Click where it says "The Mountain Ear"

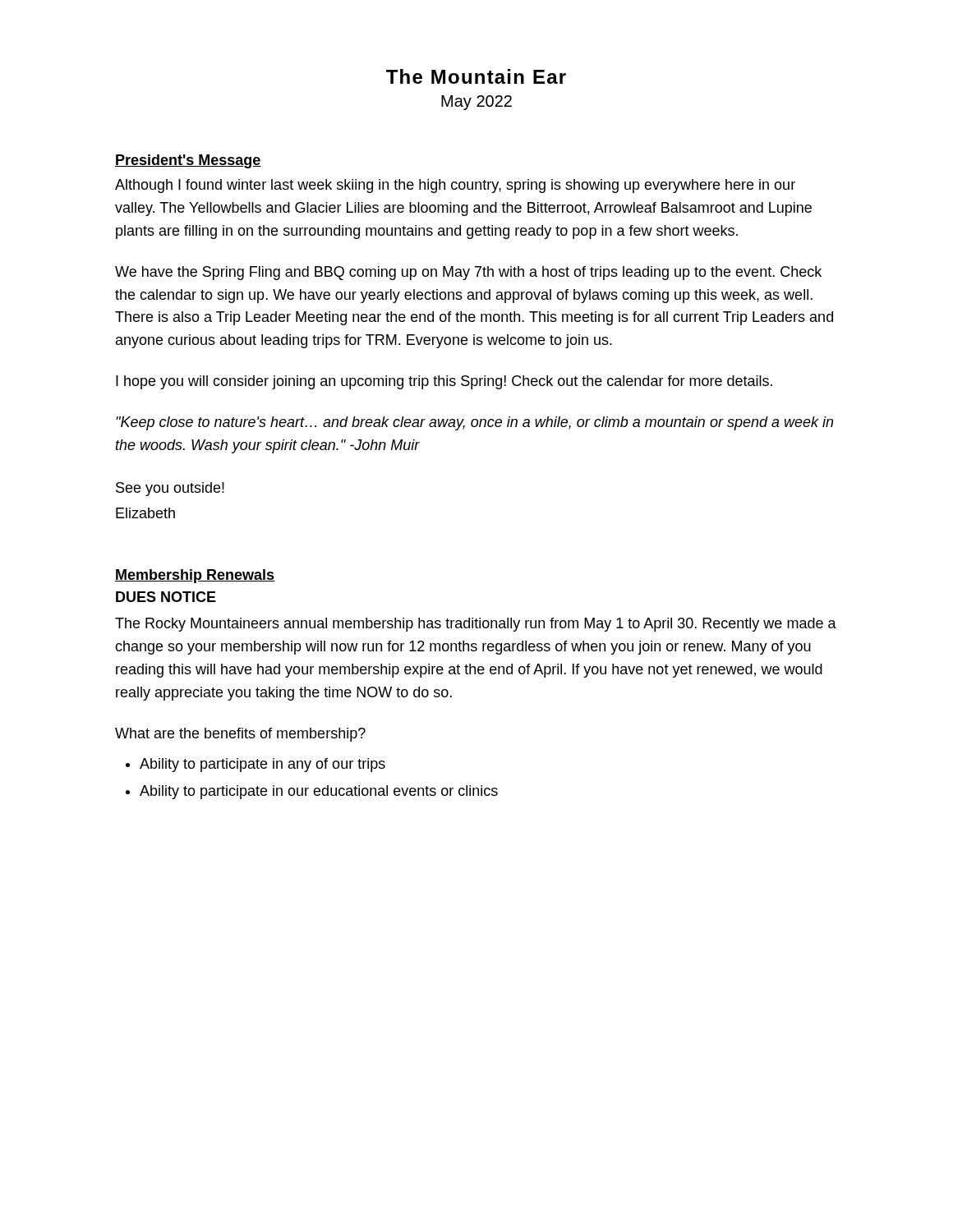click(476, 77)
